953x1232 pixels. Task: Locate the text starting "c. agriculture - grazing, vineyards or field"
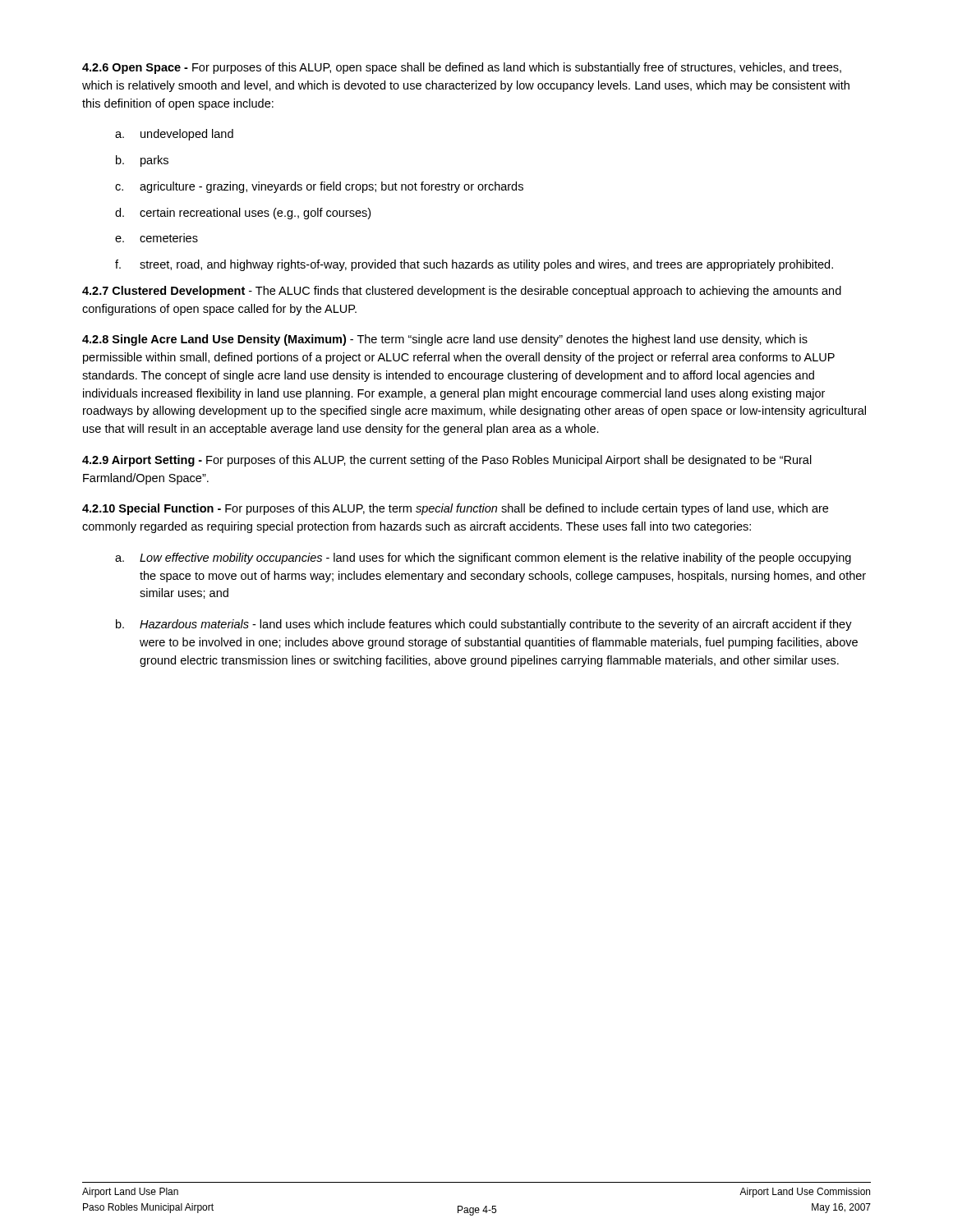[x=493, y=187]
